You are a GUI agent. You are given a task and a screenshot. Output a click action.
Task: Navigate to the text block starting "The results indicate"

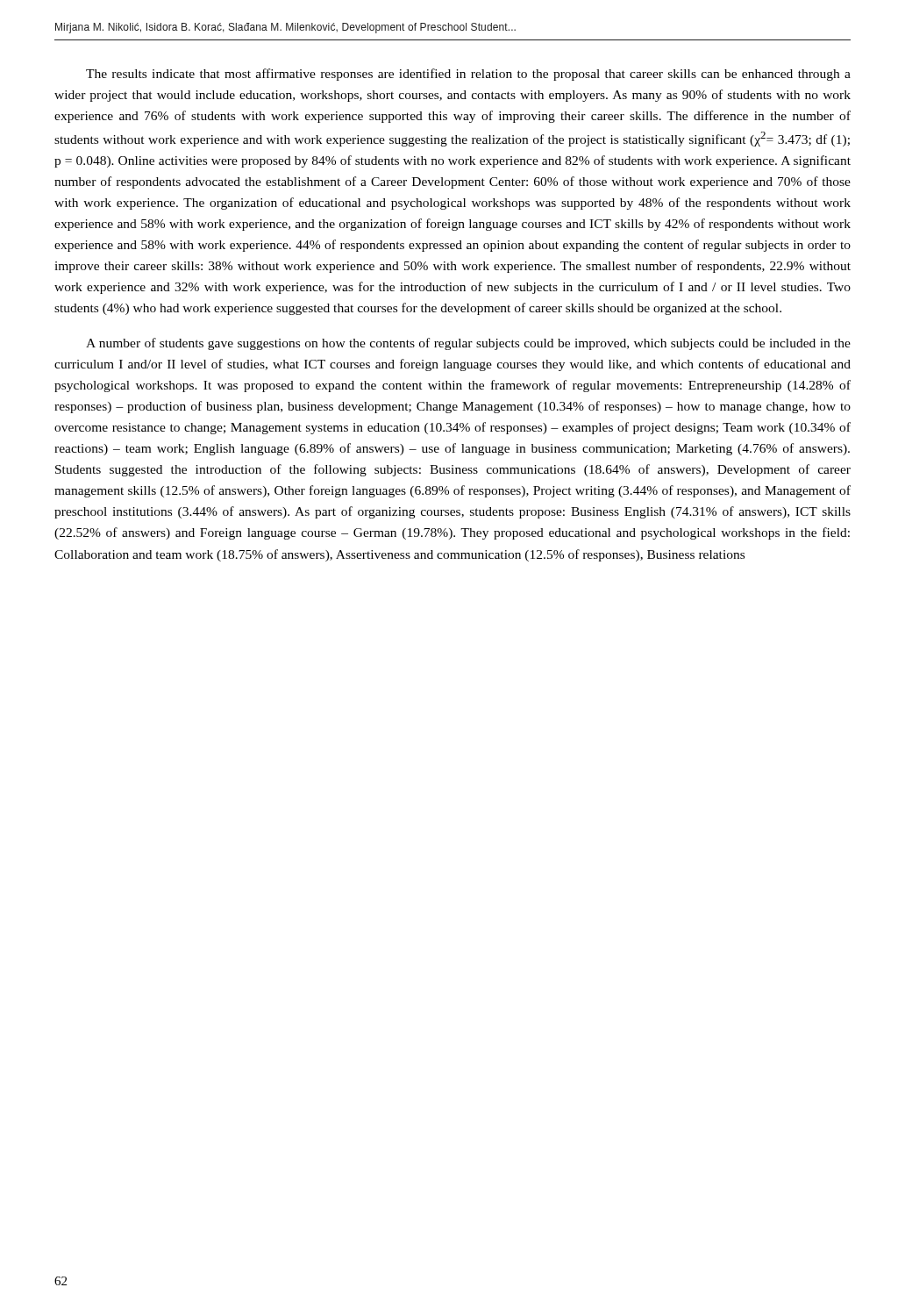point(452,191)
